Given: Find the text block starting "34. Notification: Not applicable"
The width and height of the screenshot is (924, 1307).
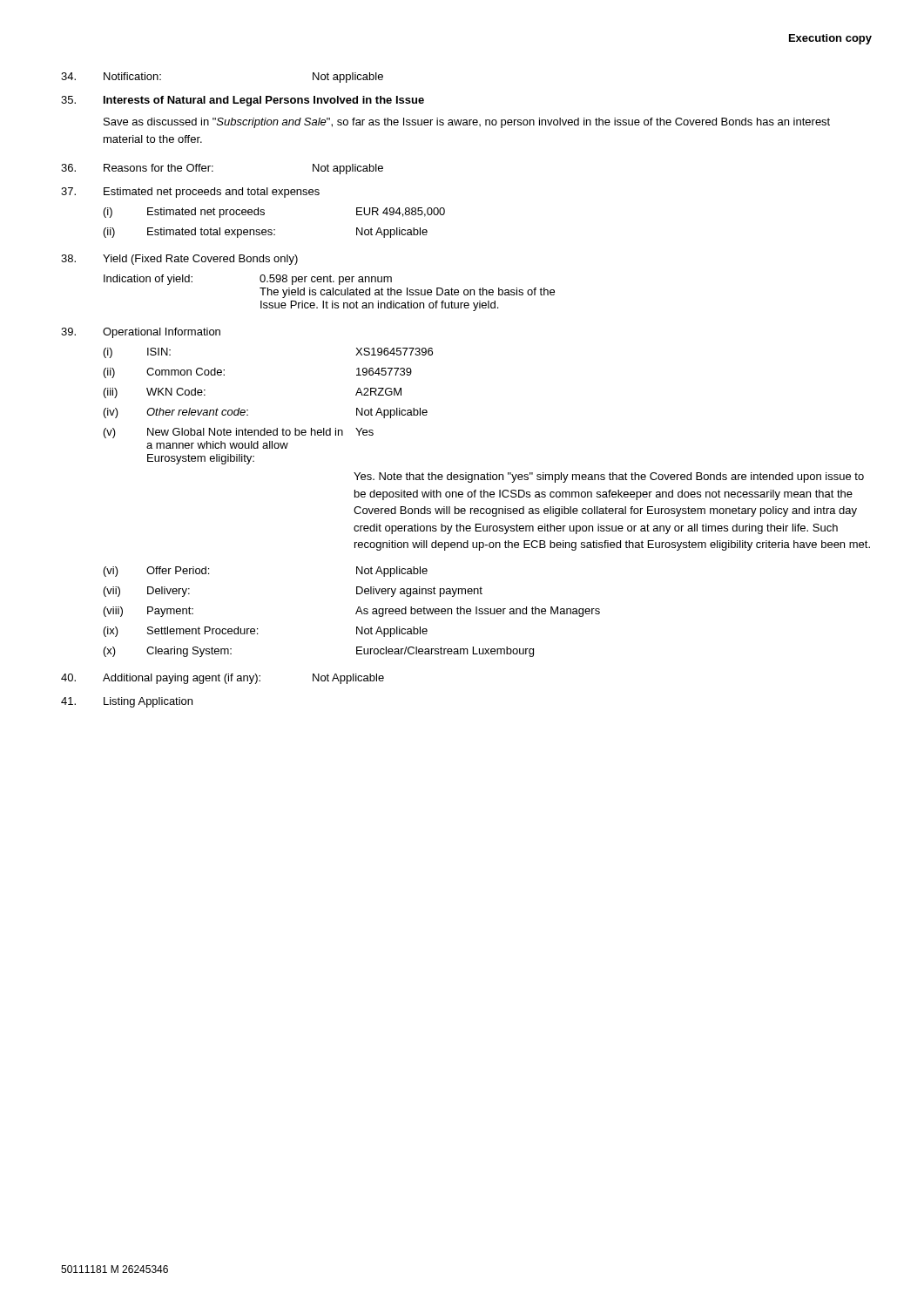Looking at the screenshot, I should point(136,77).
